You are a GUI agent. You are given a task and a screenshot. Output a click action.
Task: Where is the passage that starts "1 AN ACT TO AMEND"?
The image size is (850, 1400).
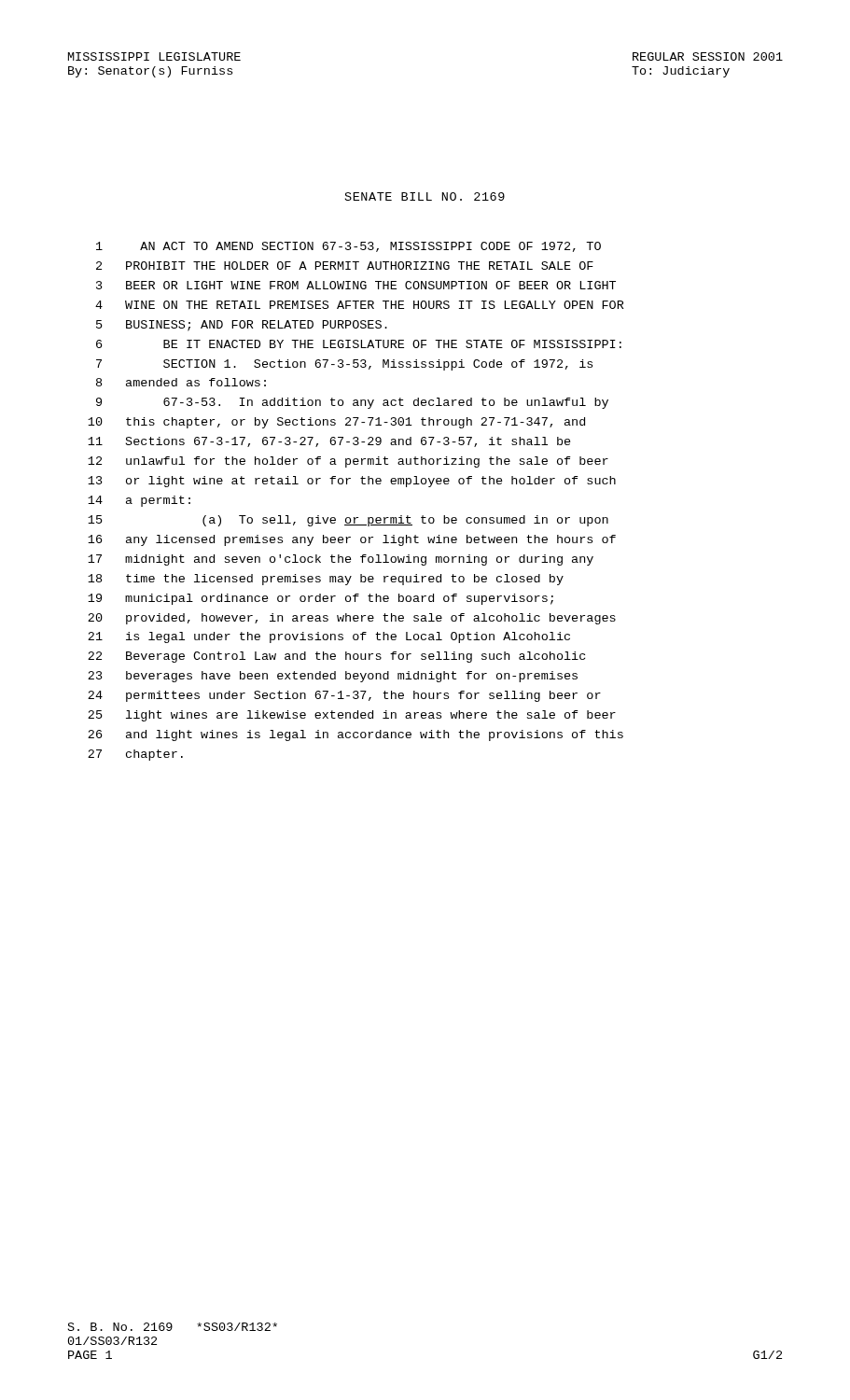tap(348, 247)
